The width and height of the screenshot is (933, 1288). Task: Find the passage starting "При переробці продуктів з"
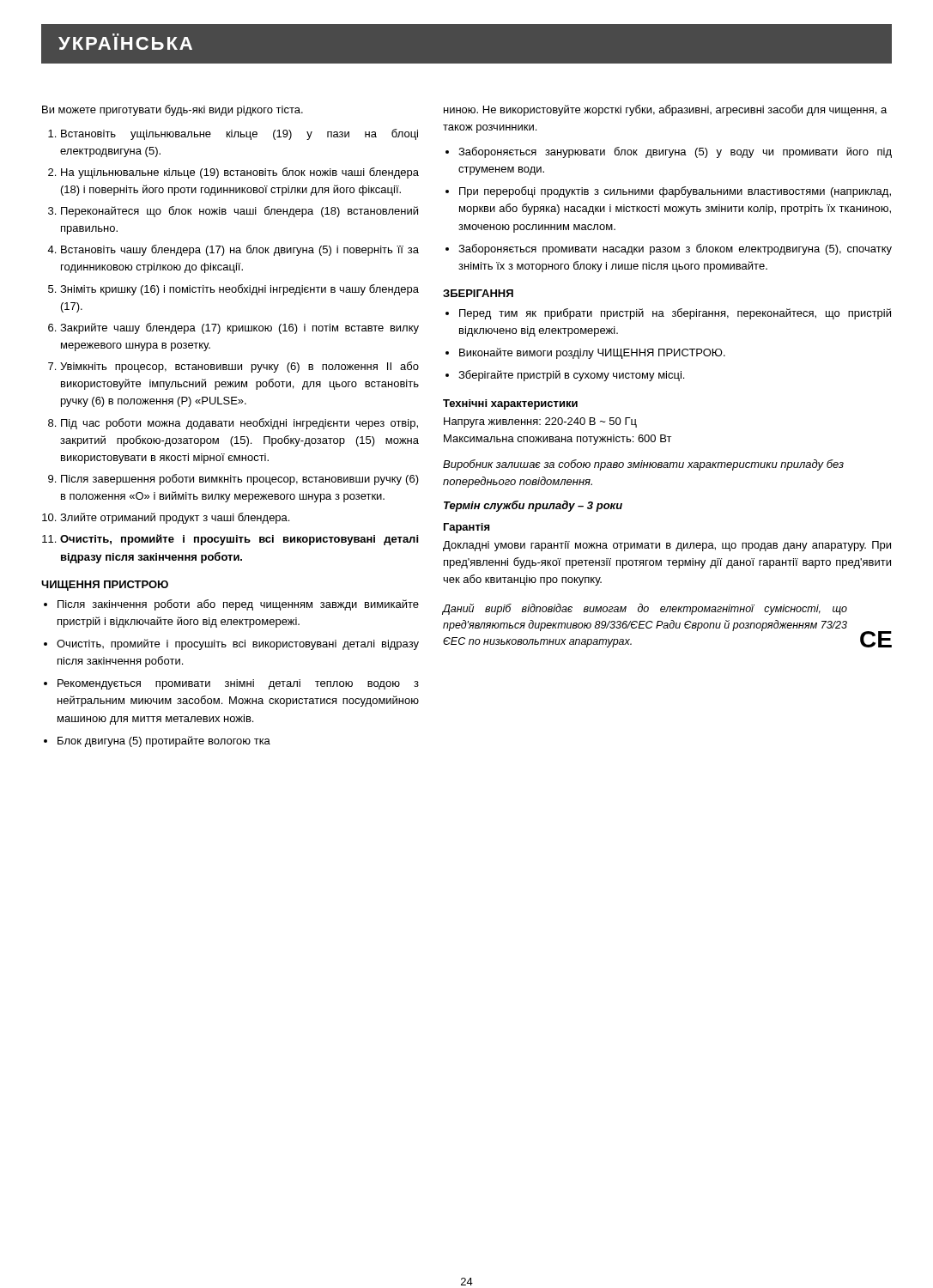[x=675, y=209]
